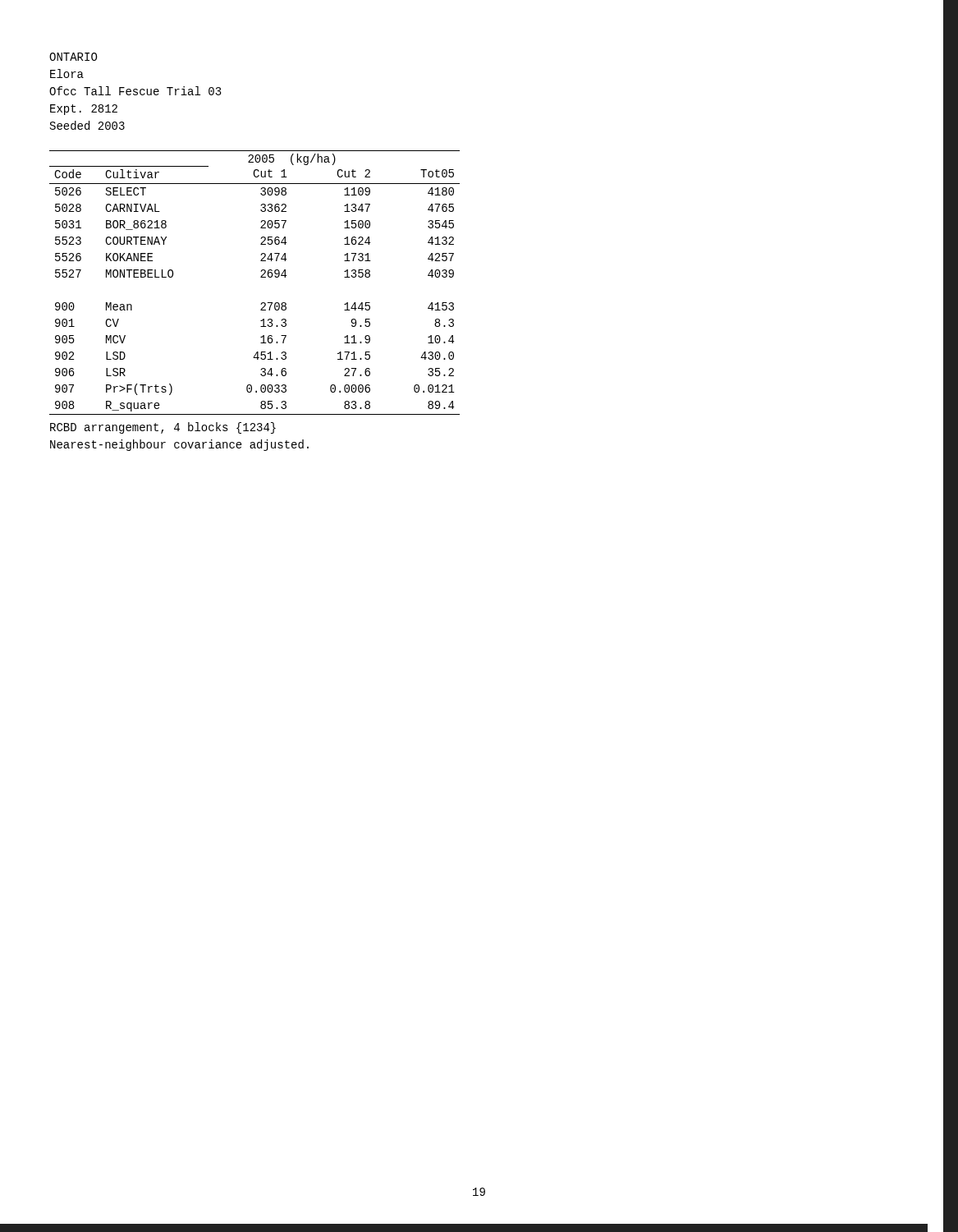Viewport: 958px width, 1232px height.
Task: Find the block on this page that starts "ONTARIO Elora Ofcc"
Action: click(x=135, y=92)
